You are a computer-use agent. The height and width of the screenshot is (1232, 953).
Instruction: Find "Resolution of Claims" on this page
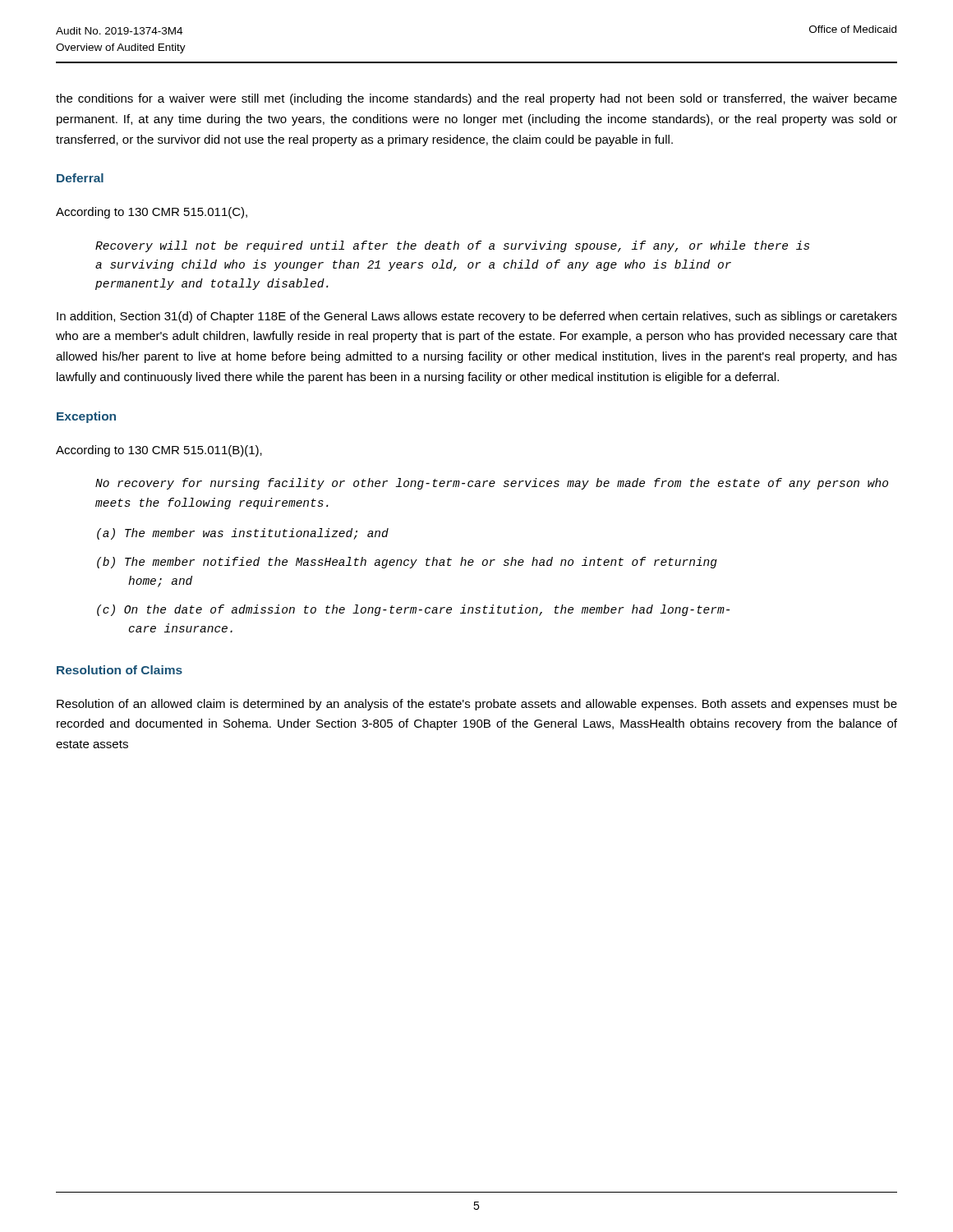pyautogui.click(x=119, y=670)
